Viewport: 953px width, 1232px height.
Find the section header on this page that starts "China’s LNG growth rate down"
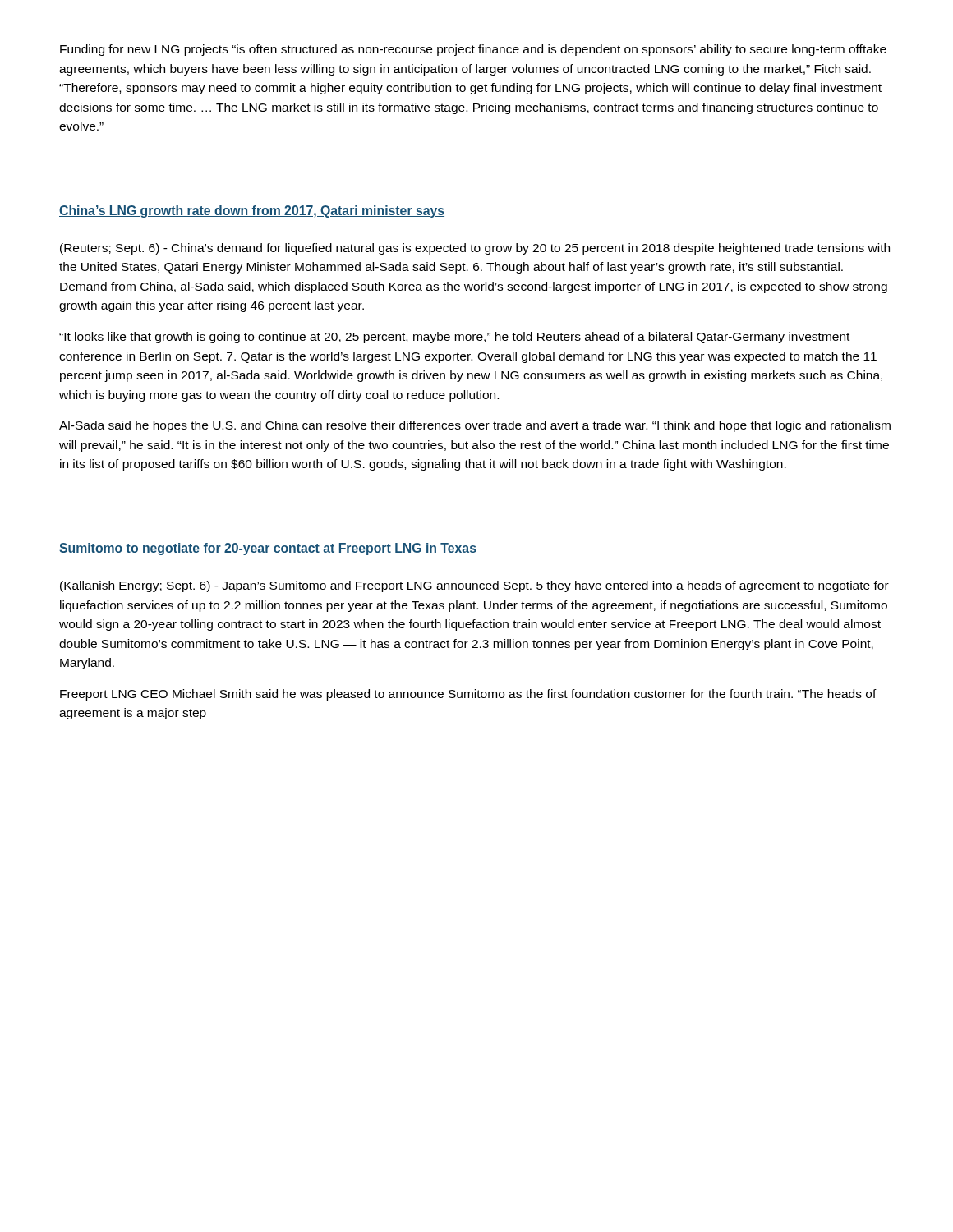252,210
